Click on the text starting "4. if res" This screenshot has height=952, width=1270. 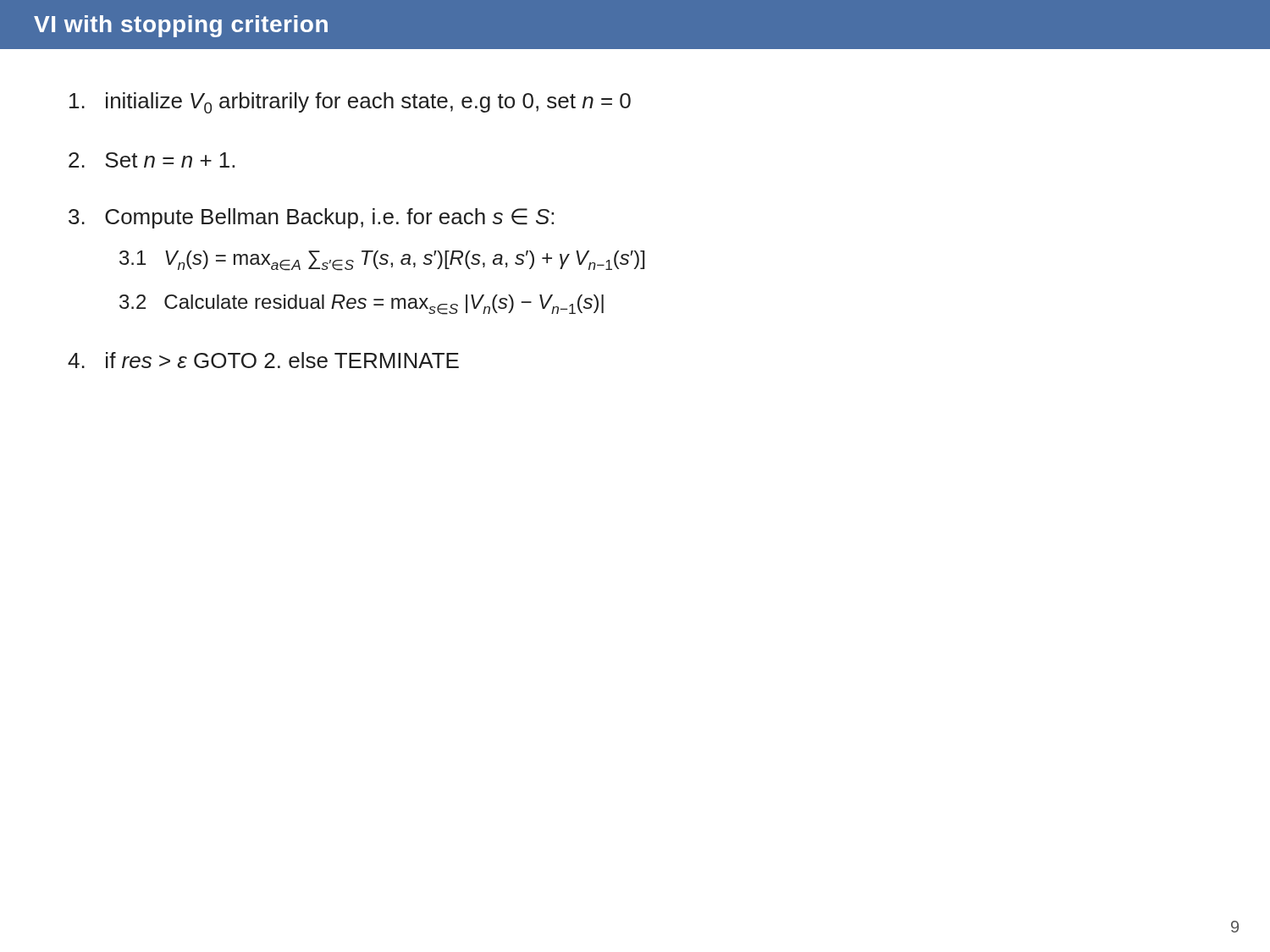264,361
